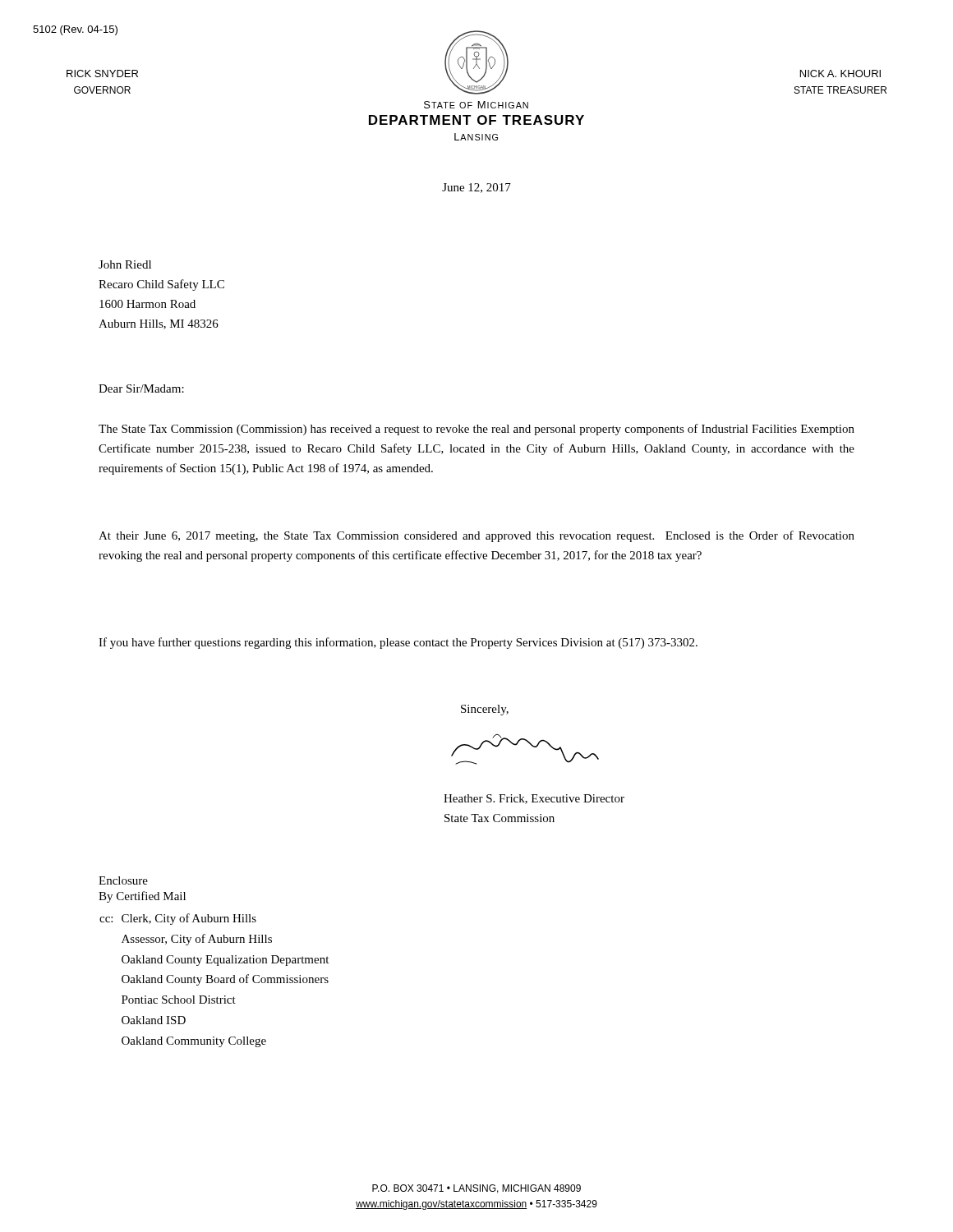
Task: Point to the region starting "RICK SNYDER GOVERNOR"
Action: pyautogui.click(x=102, y=82)
